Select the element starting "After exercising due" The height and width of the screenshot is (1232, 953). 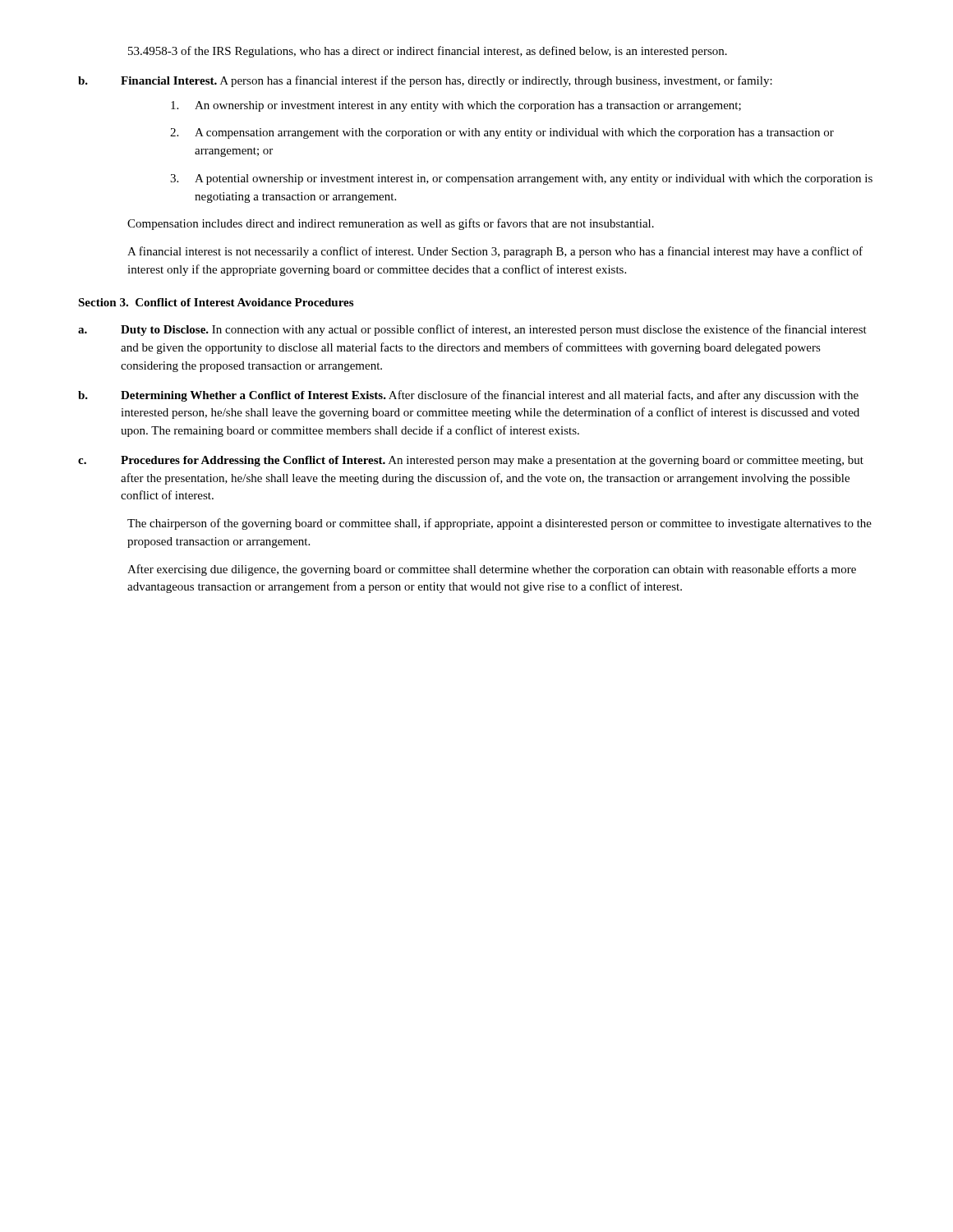492,578
